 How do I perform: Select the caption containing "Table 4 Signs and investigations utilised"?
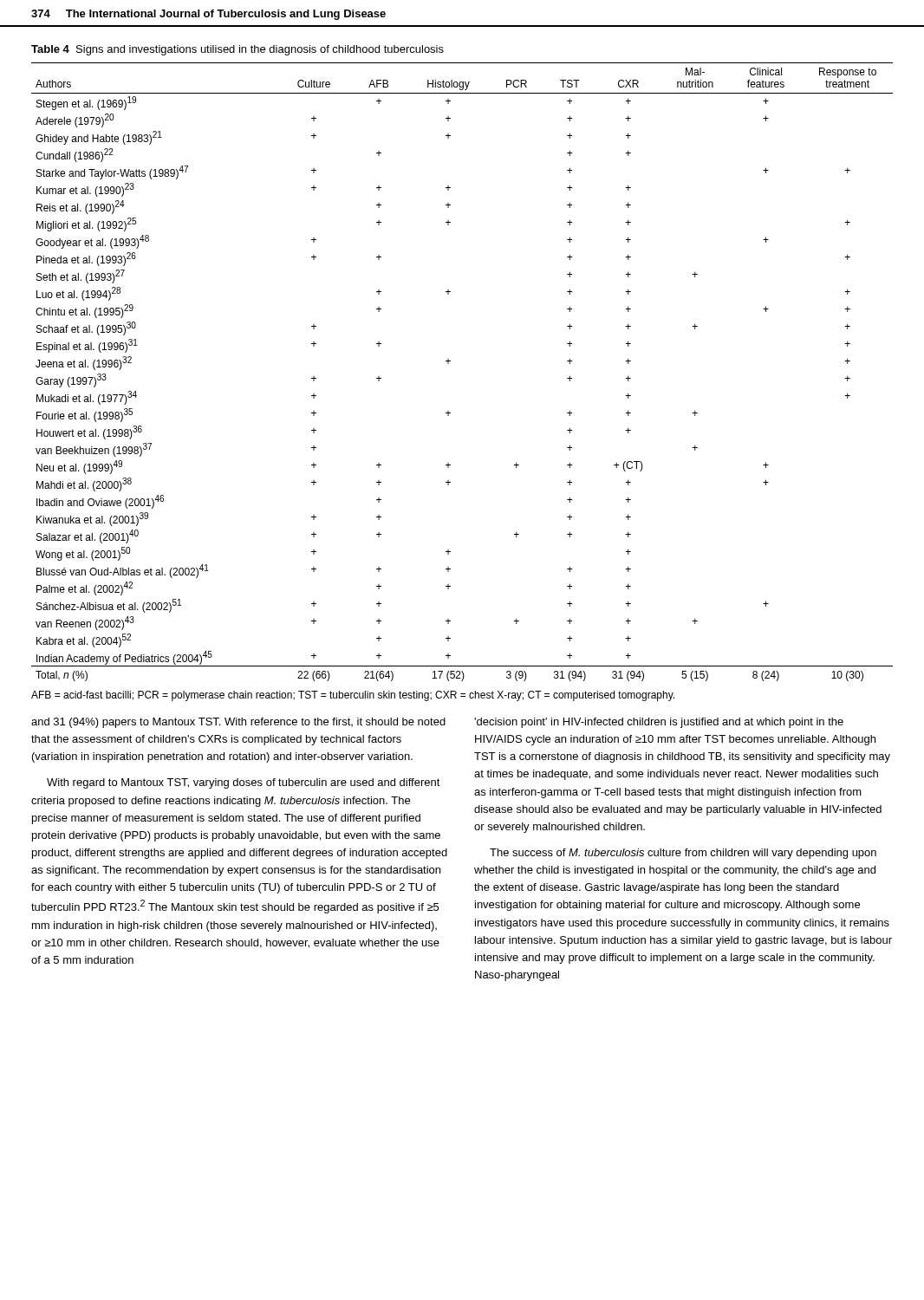click(x=238, y=49)
